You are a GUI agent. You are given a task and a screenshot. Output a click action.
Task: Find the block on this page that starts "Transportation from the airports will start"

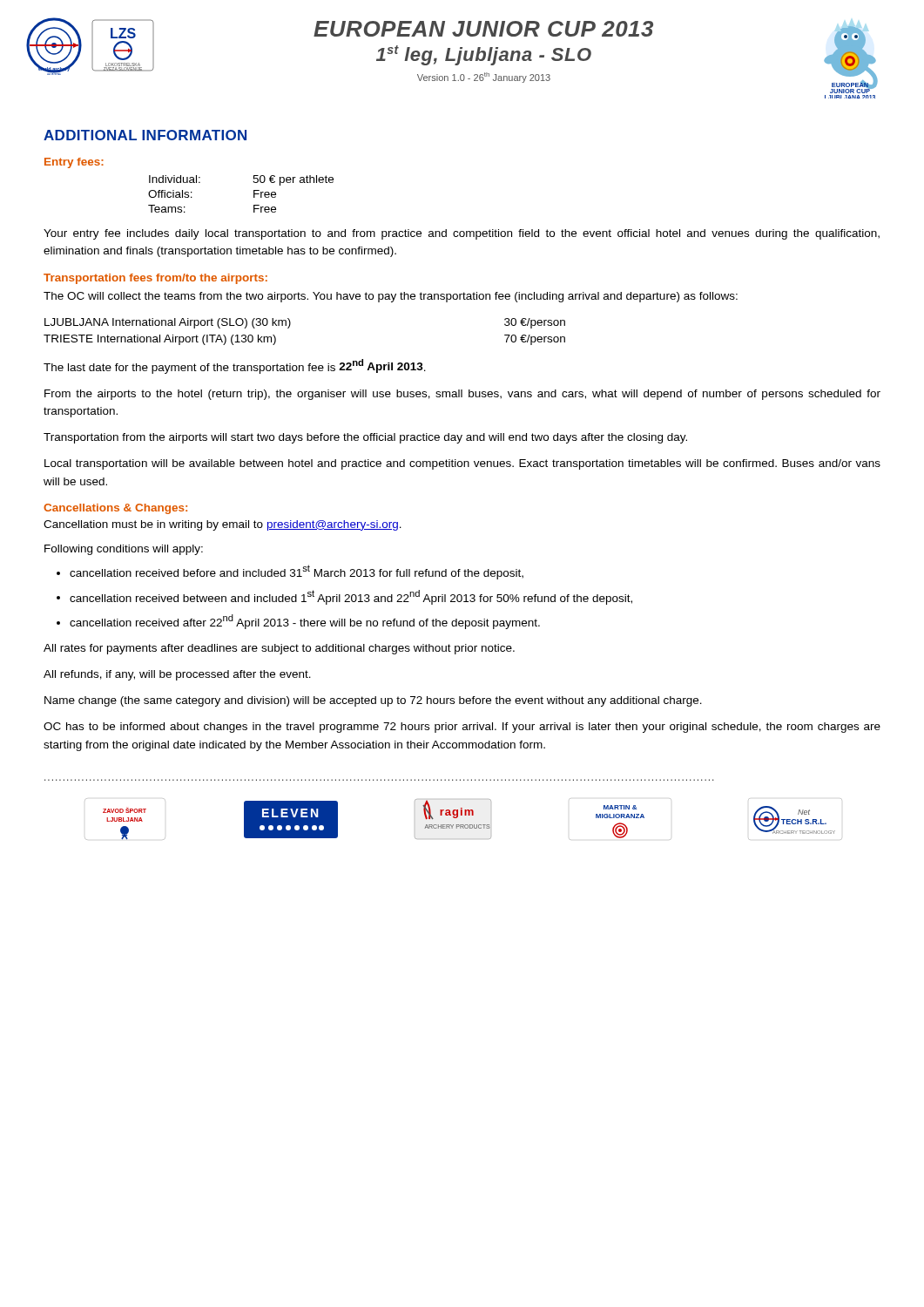[x=366, y=437]
